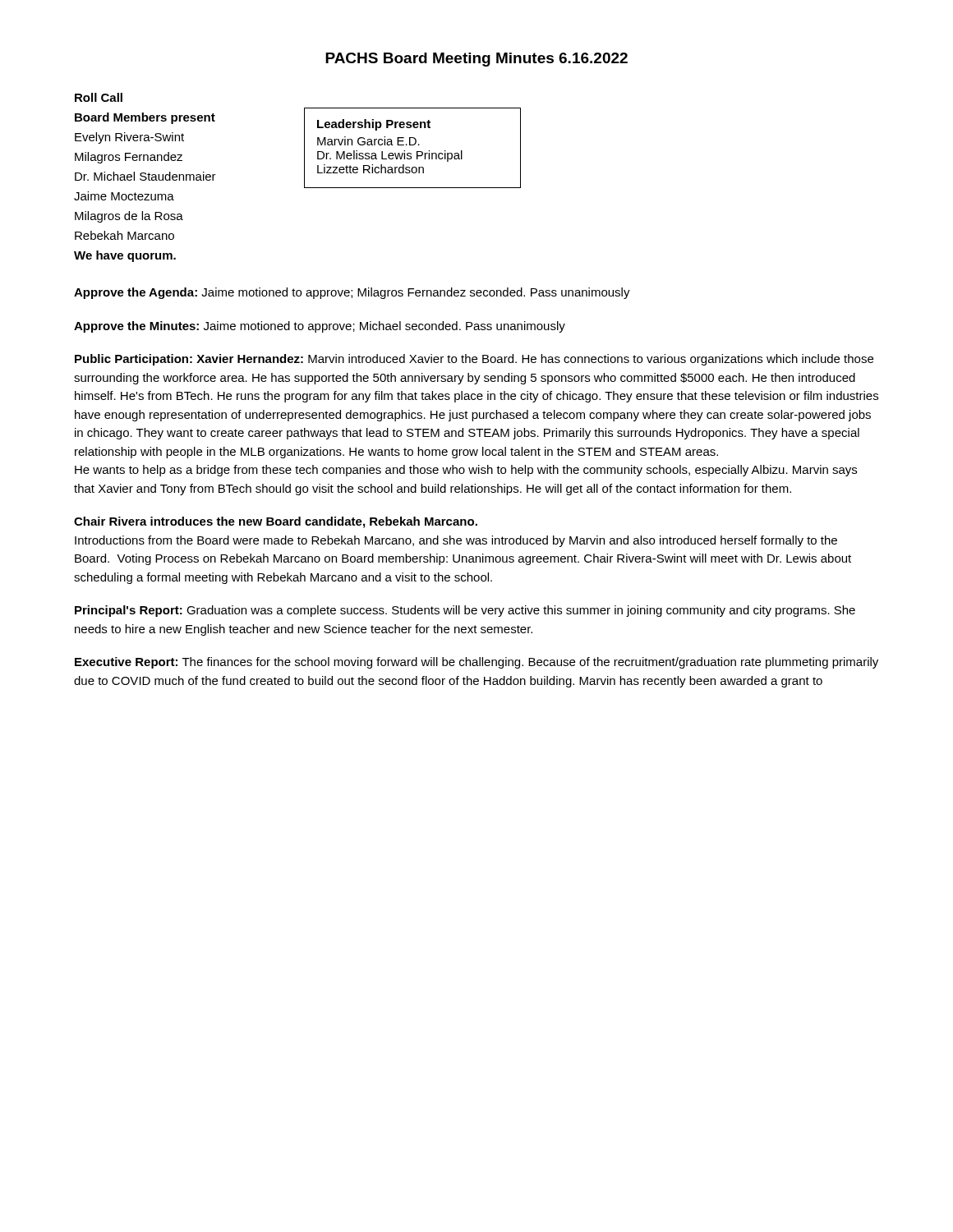The width and height of the screenshot is (953, 1232).
Task: Locate the title
Action: [x=476, y=58]
